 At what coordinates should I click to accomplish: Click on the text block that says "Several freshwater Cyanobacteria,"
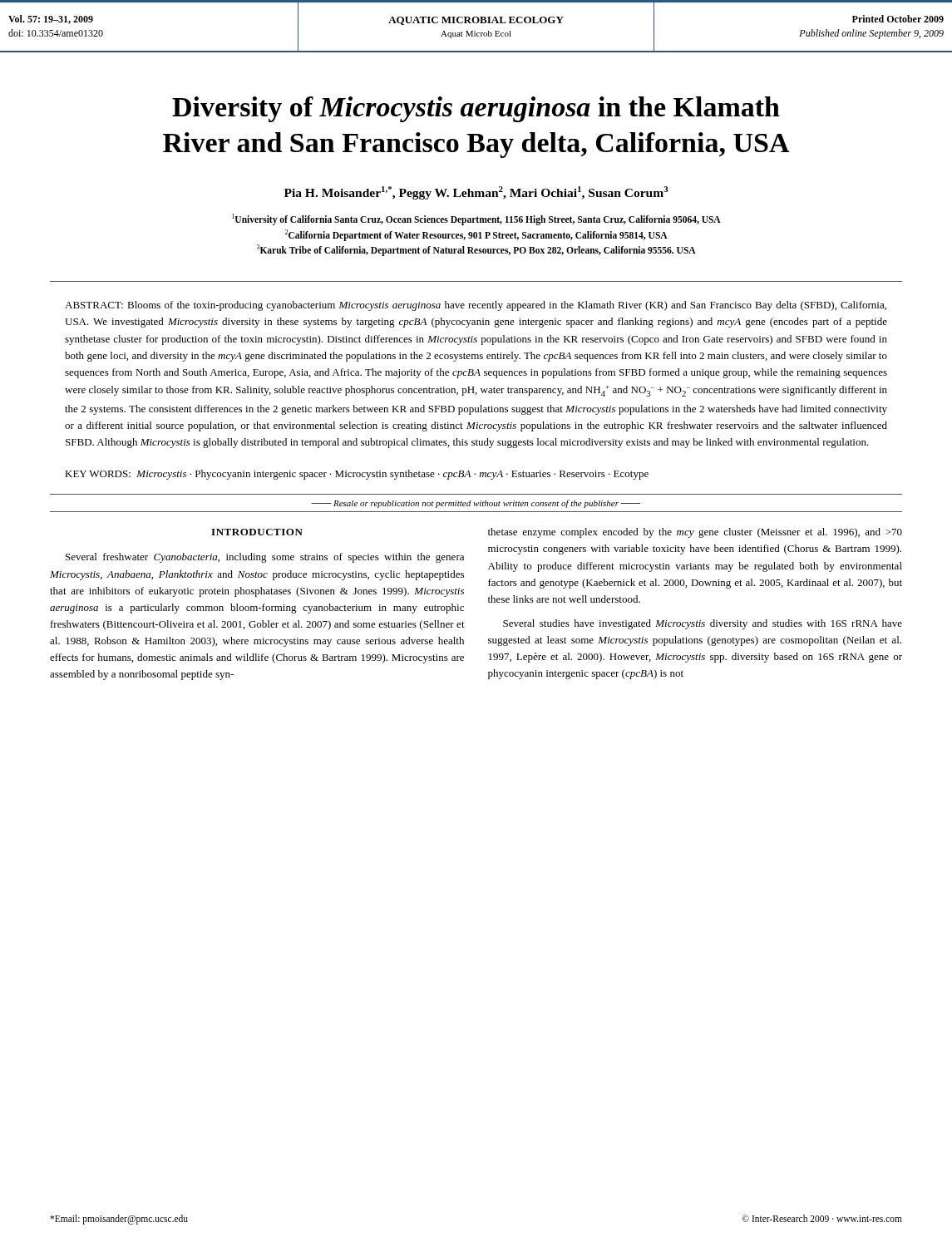[x=257, y=616]
